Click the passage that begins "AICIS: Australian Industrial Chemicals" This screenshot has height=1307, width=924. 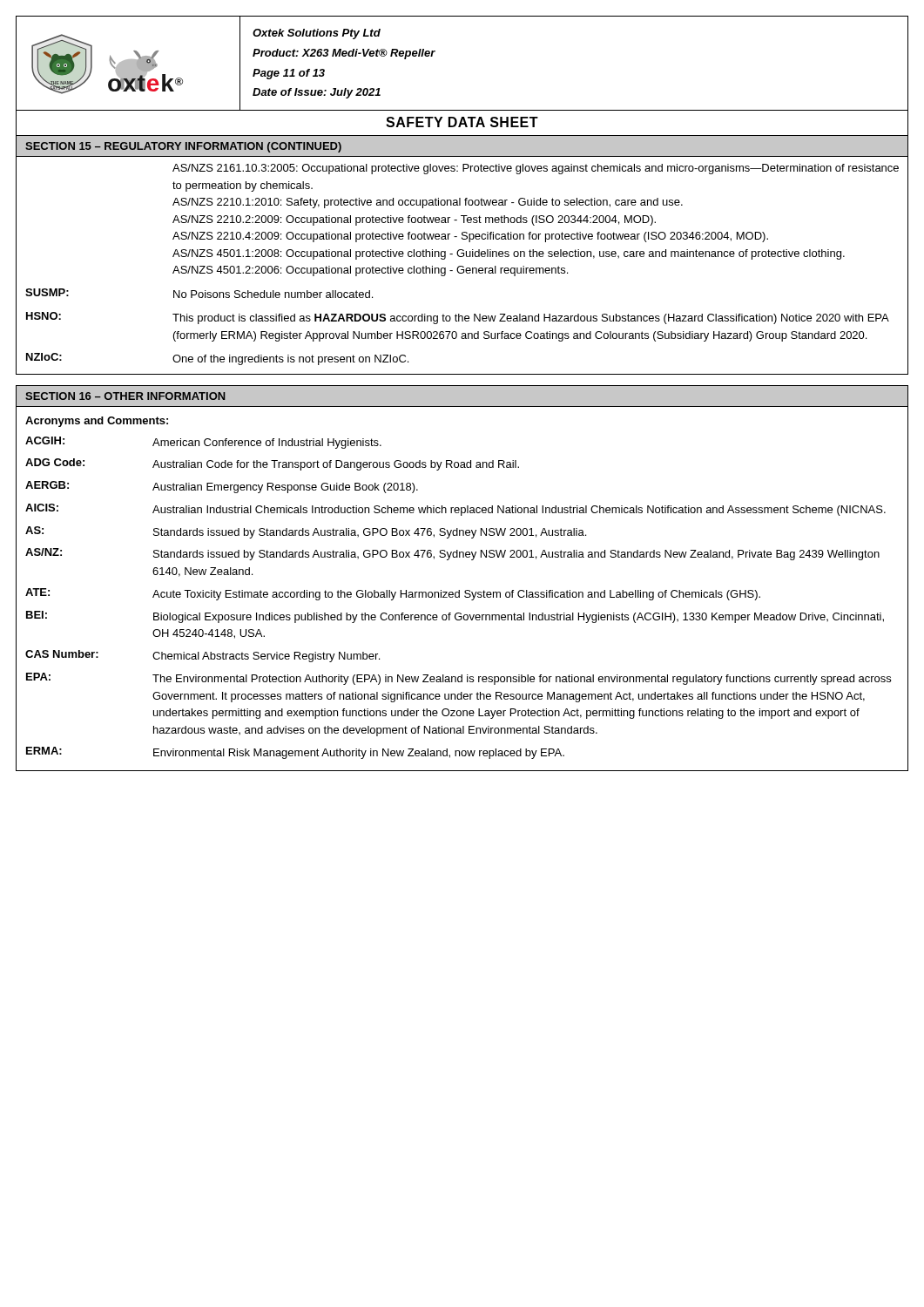(462, 509)
